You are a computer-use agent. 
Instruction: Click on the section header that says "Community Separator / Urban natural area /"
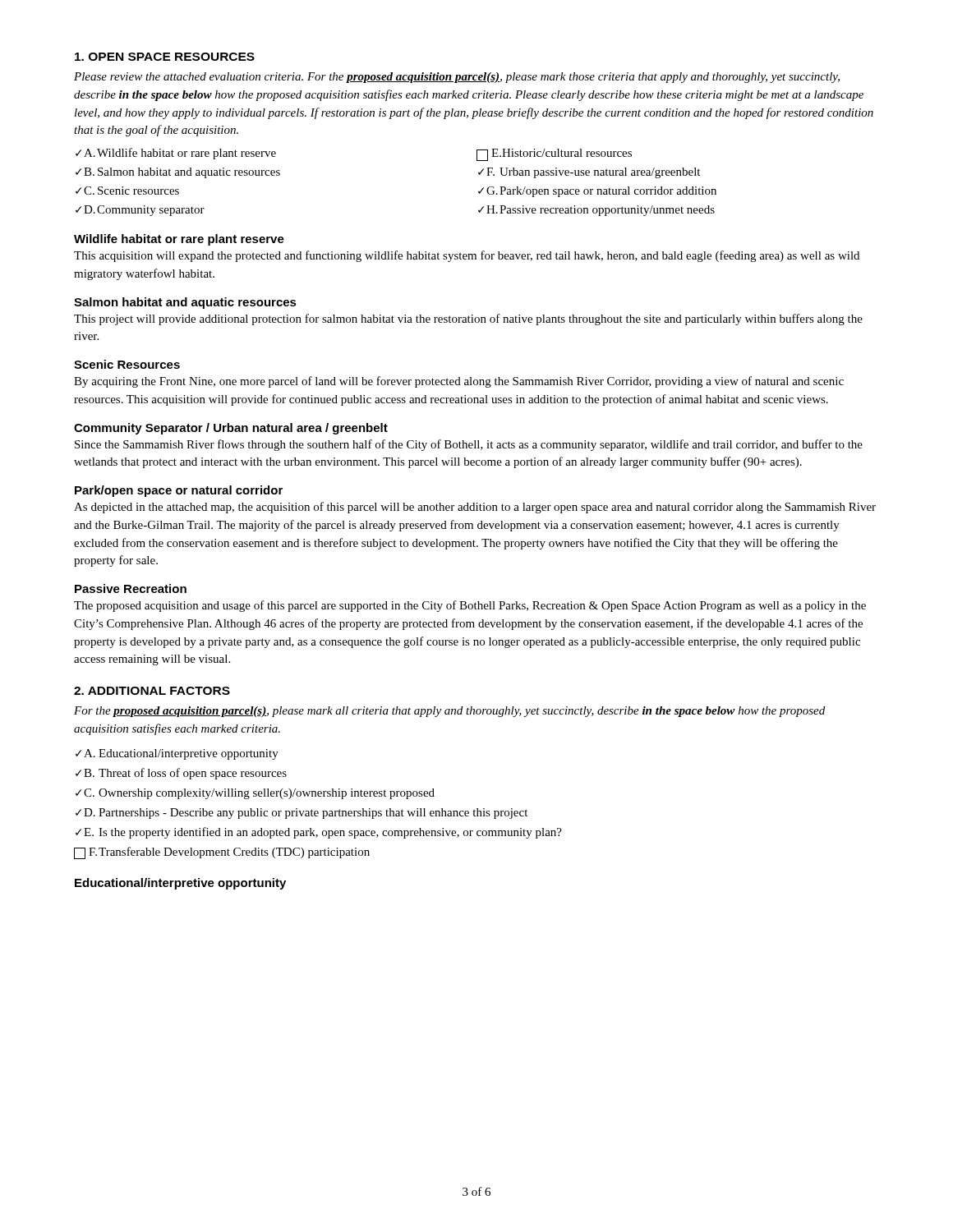click(231, 427)
